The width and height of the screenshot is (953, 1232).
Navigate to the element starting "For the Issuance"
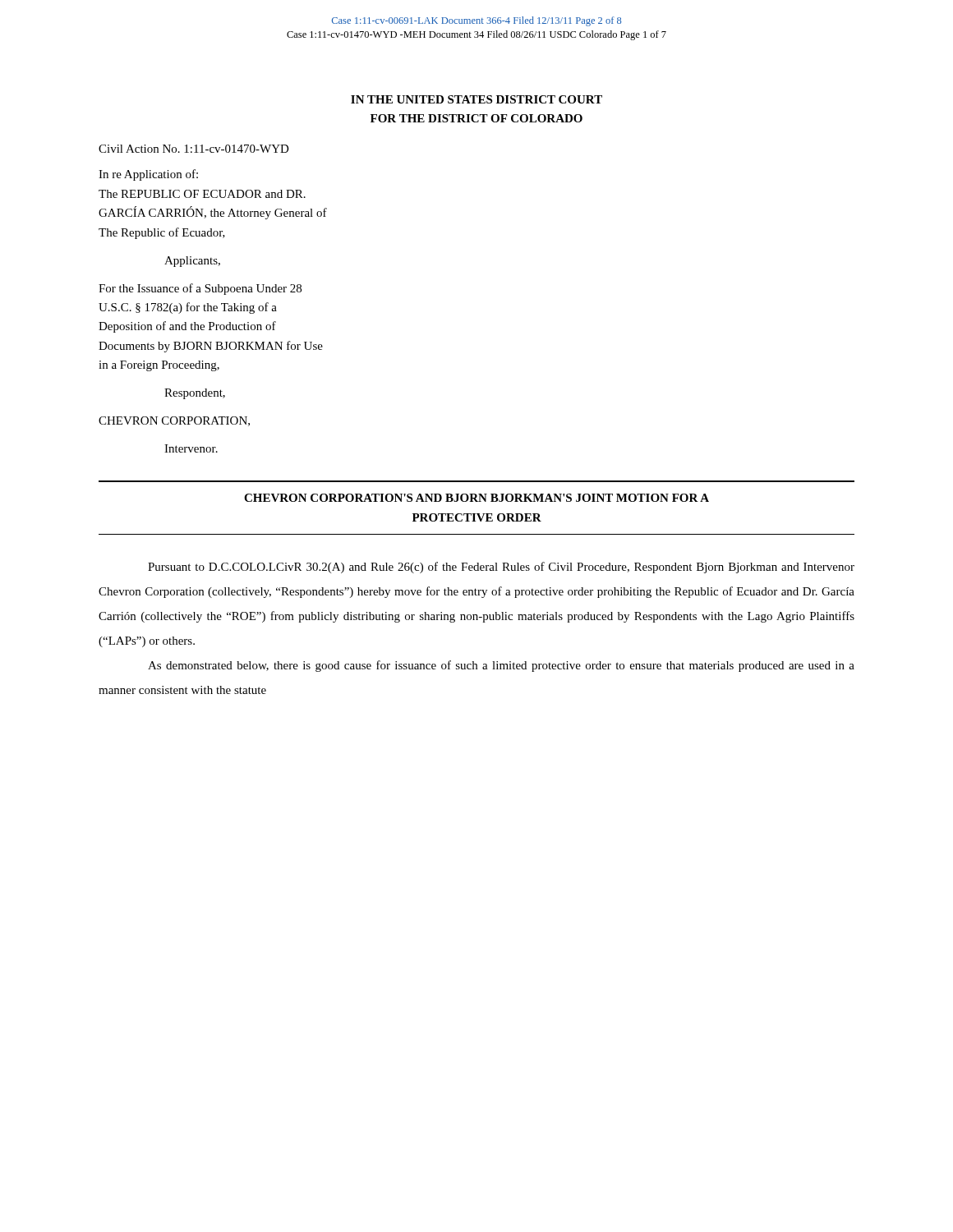point(211,326)
